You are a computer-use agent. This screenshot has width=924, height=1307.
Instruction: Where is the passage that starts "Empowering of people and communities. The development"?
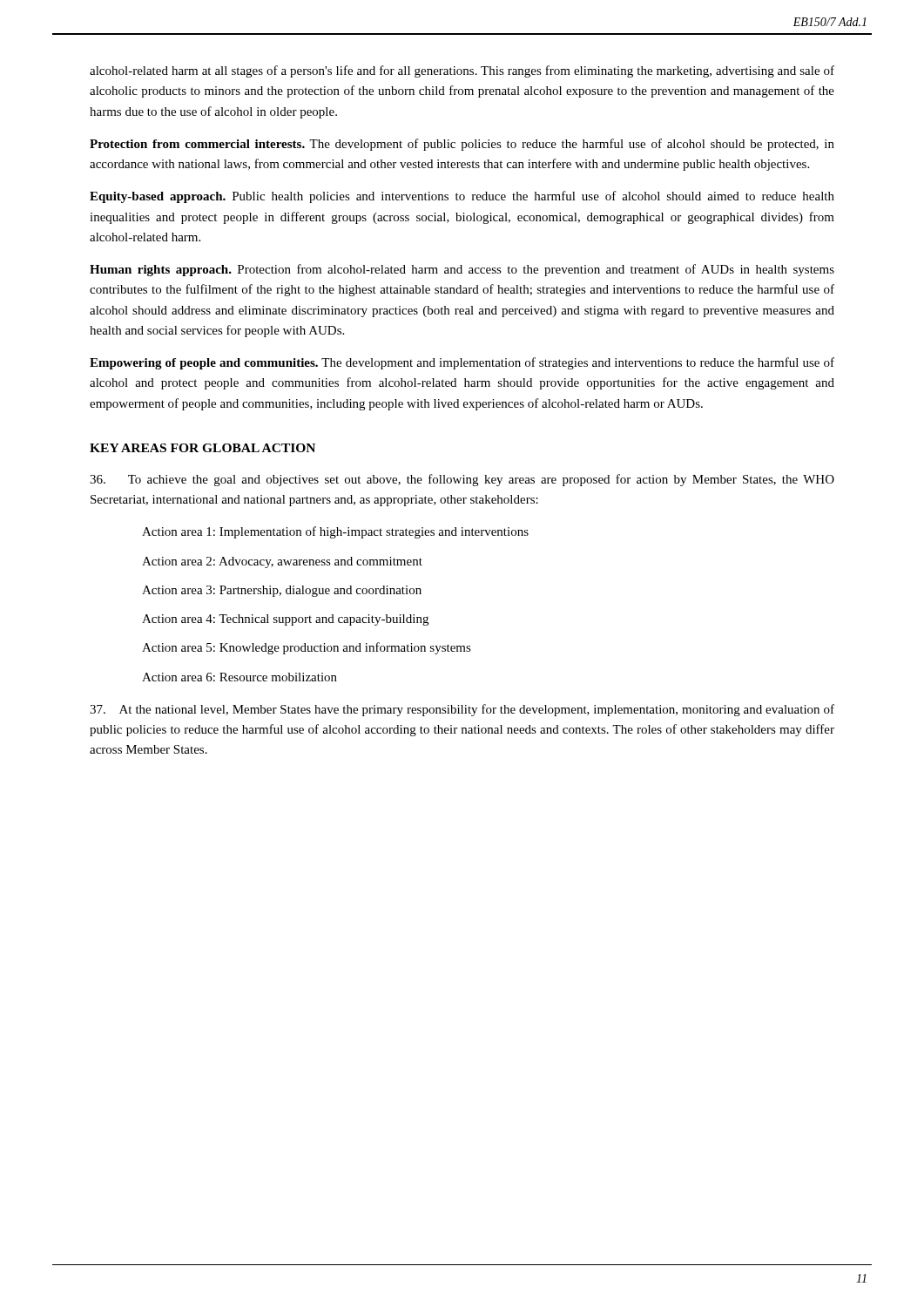(462, 383)
